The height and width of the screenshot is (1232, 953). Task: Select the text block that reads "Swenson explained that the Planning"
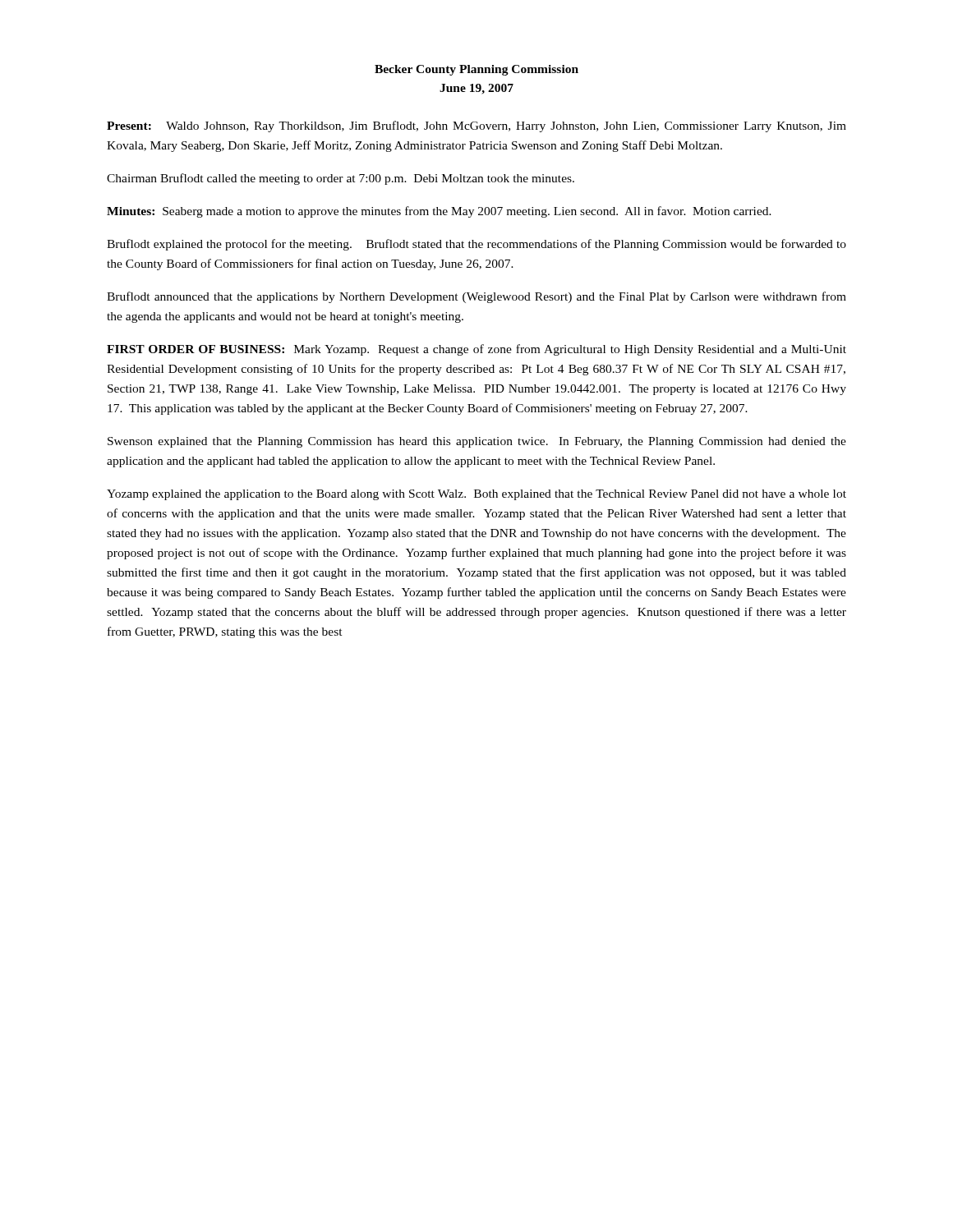pos(476,450)
